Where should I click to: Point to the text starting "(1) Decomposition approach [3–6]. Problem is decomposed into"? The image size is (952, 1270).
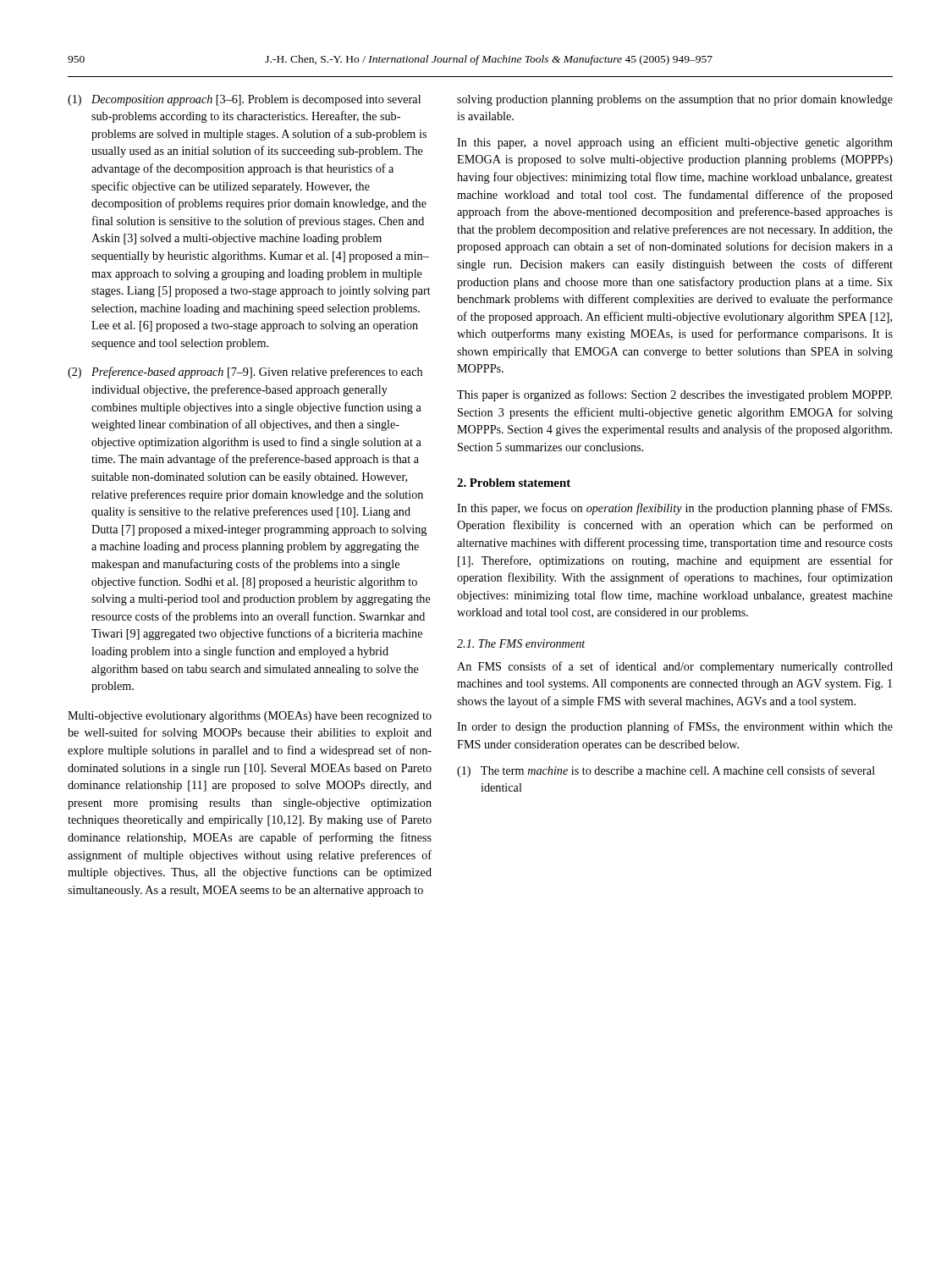(250, 221)
